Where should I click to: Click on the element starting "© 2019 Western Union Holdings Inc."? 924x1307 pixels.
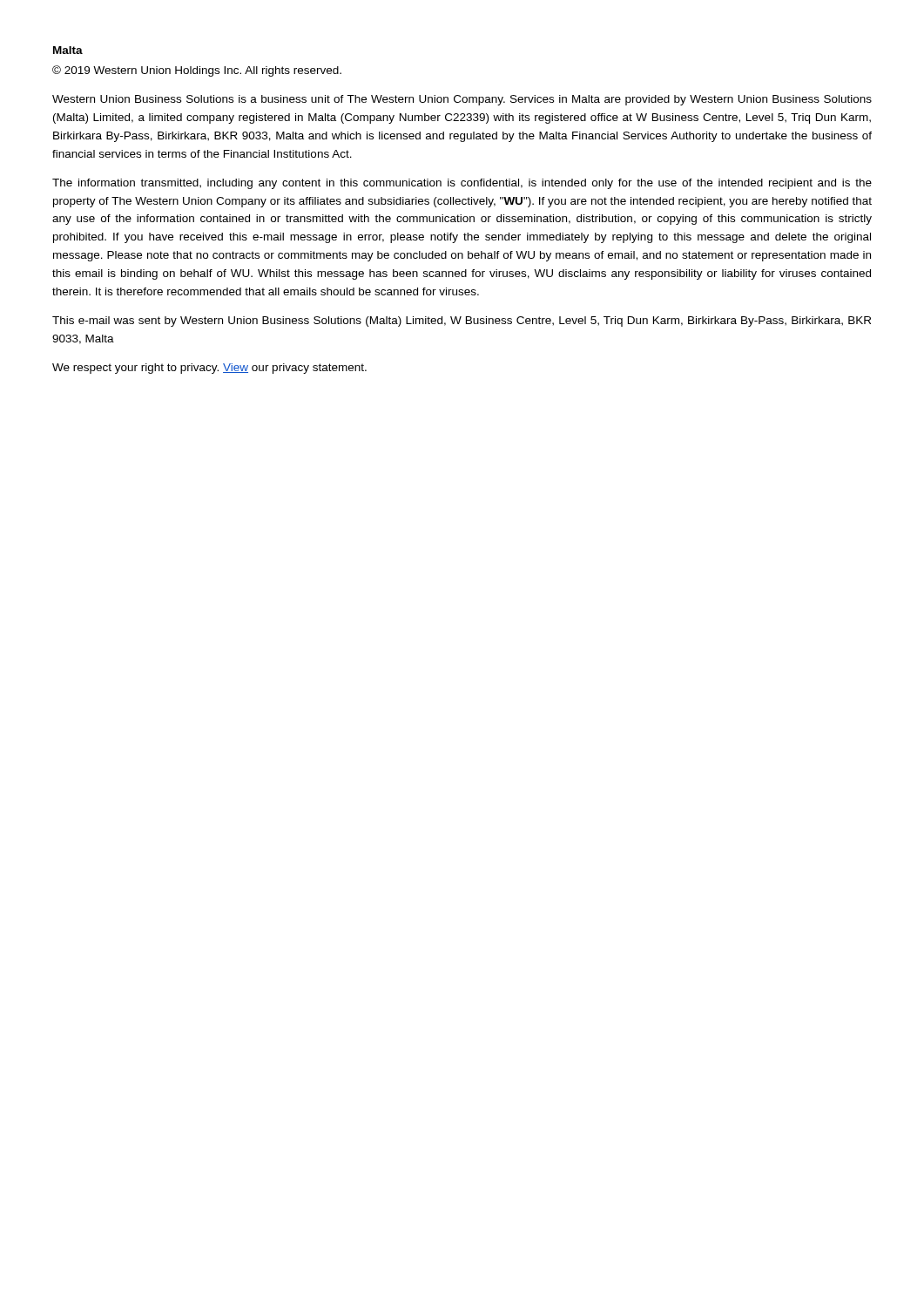pyautogui.click(x=197, y=70)
